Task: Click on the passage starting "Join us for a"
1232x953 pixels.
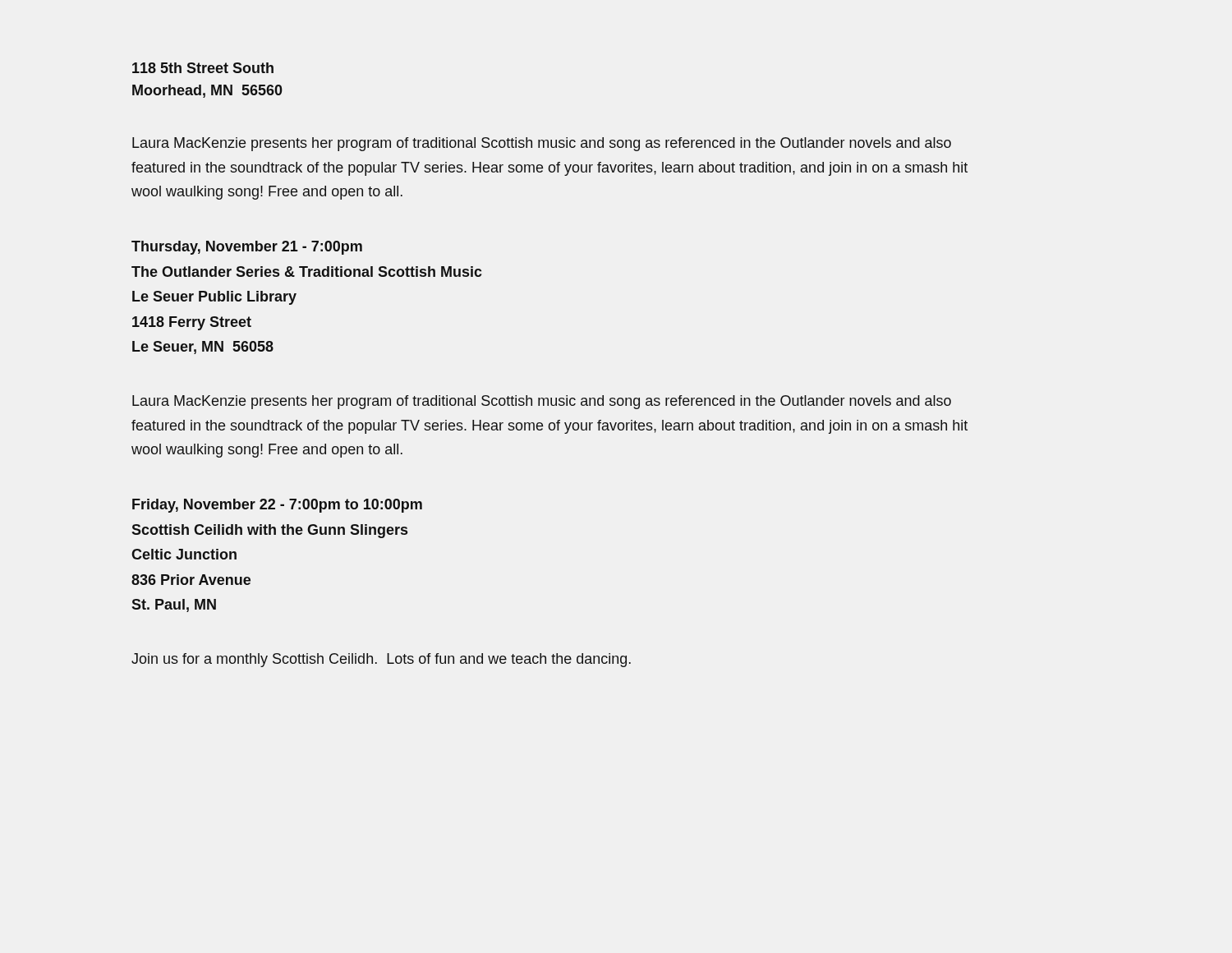Action: [382, 659]
